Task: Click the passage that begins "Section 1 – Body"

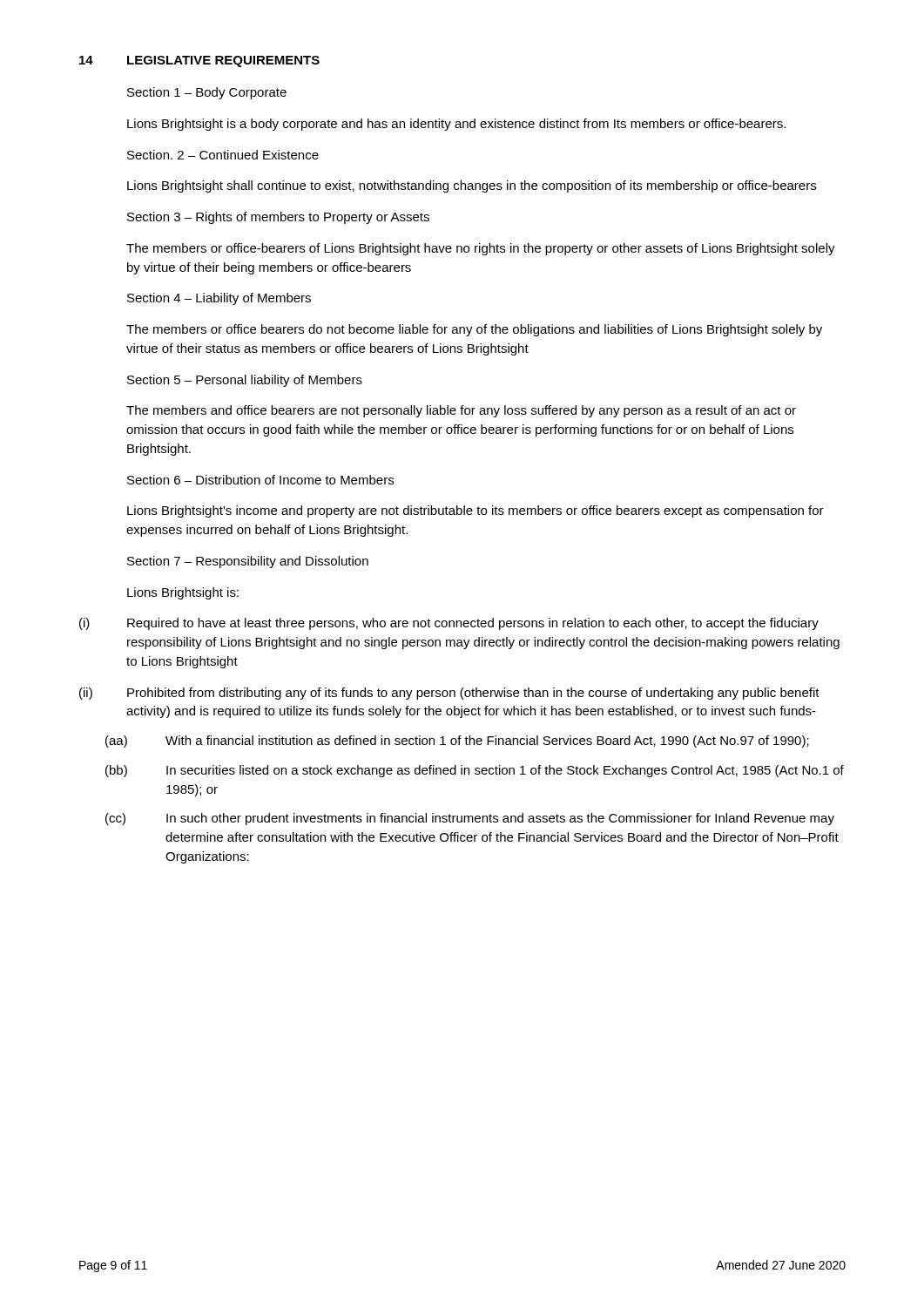Action: coord(207,92)
